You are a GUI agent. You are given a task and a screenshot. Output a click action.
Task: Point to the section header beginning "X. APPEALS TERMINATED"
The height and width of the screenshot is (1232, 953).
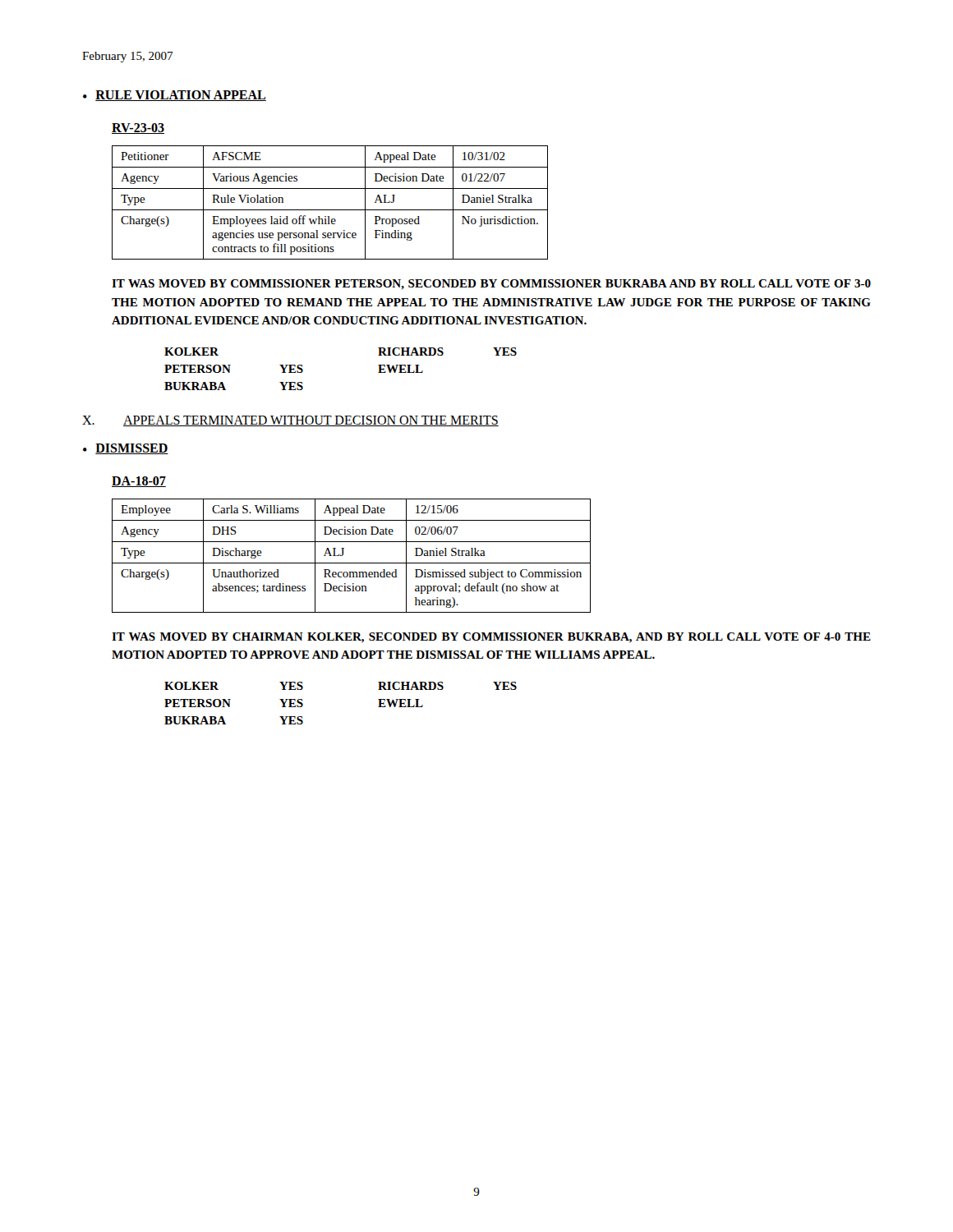(x=290, y=420)
